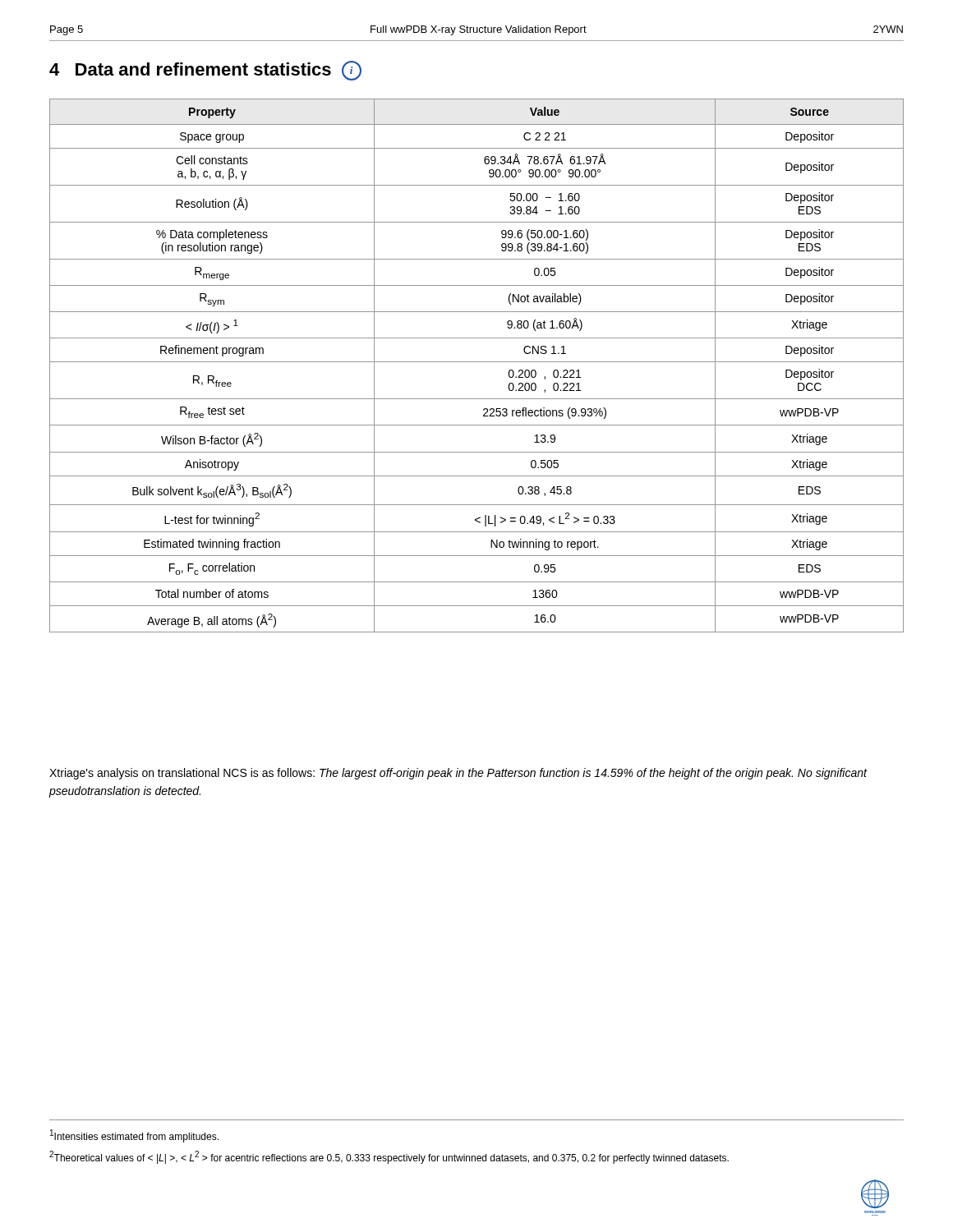The height and width of the screenshot is (1232, 953).
Task: Locate the footnote that reads "1Intensities estimated from amplitudes."
Action: click(476, 1146)
